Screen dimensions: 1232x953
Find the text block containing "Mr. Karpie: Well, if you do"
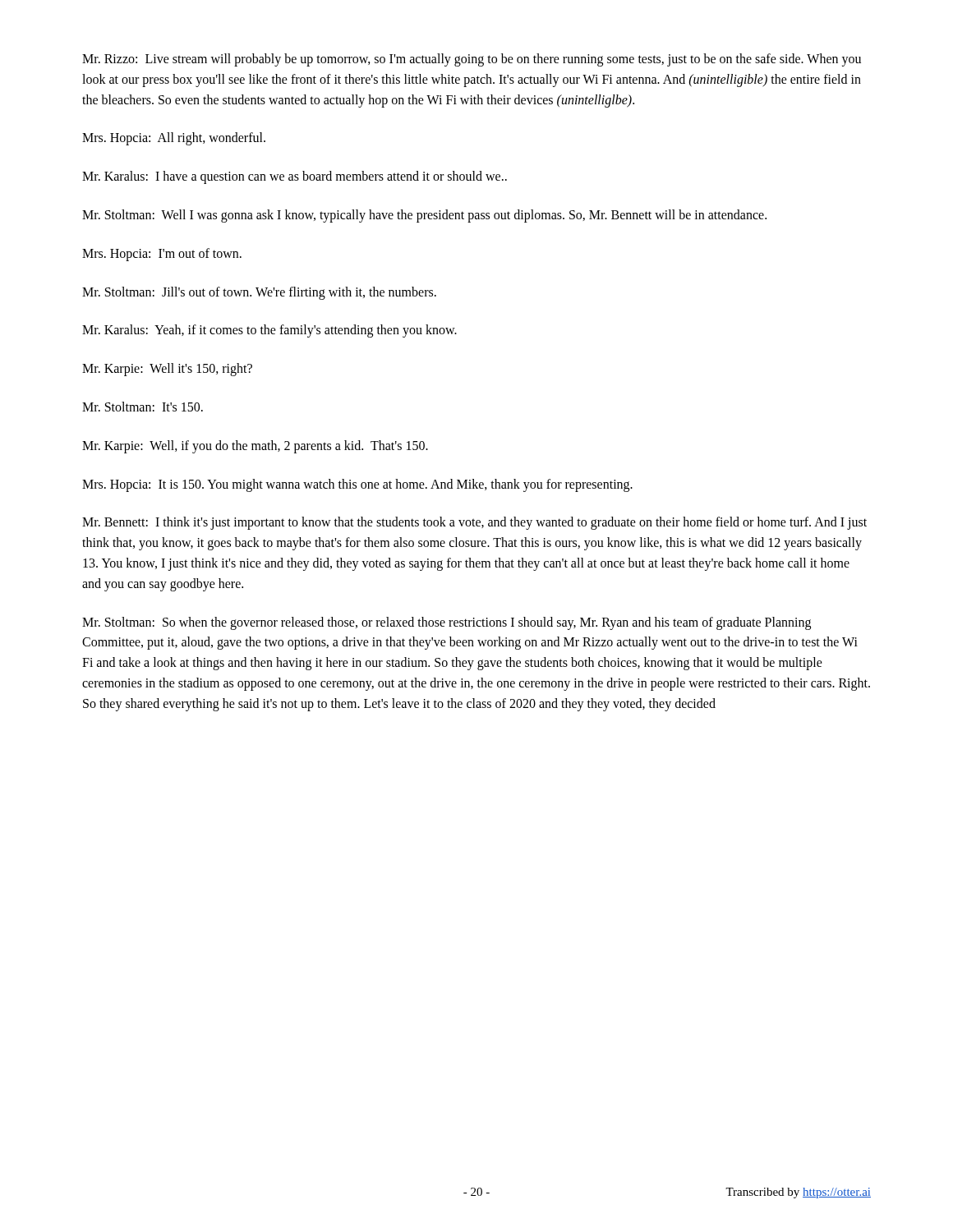click(x=255, y=445)
